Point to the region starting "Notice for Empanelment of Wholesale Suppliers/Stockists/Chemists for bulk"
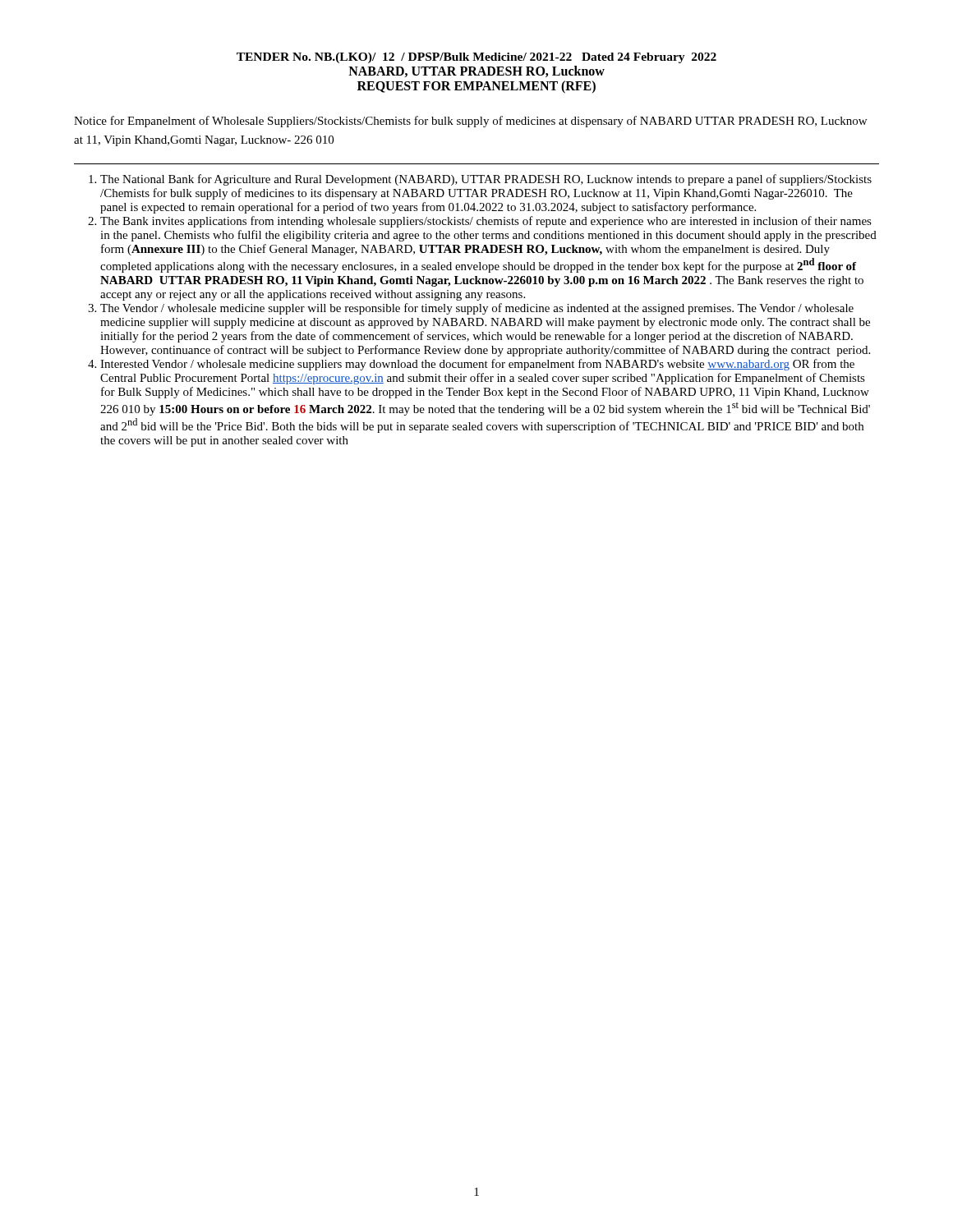Image resolution: width=953 pixels, height=1232 pixels. (471, 130)
